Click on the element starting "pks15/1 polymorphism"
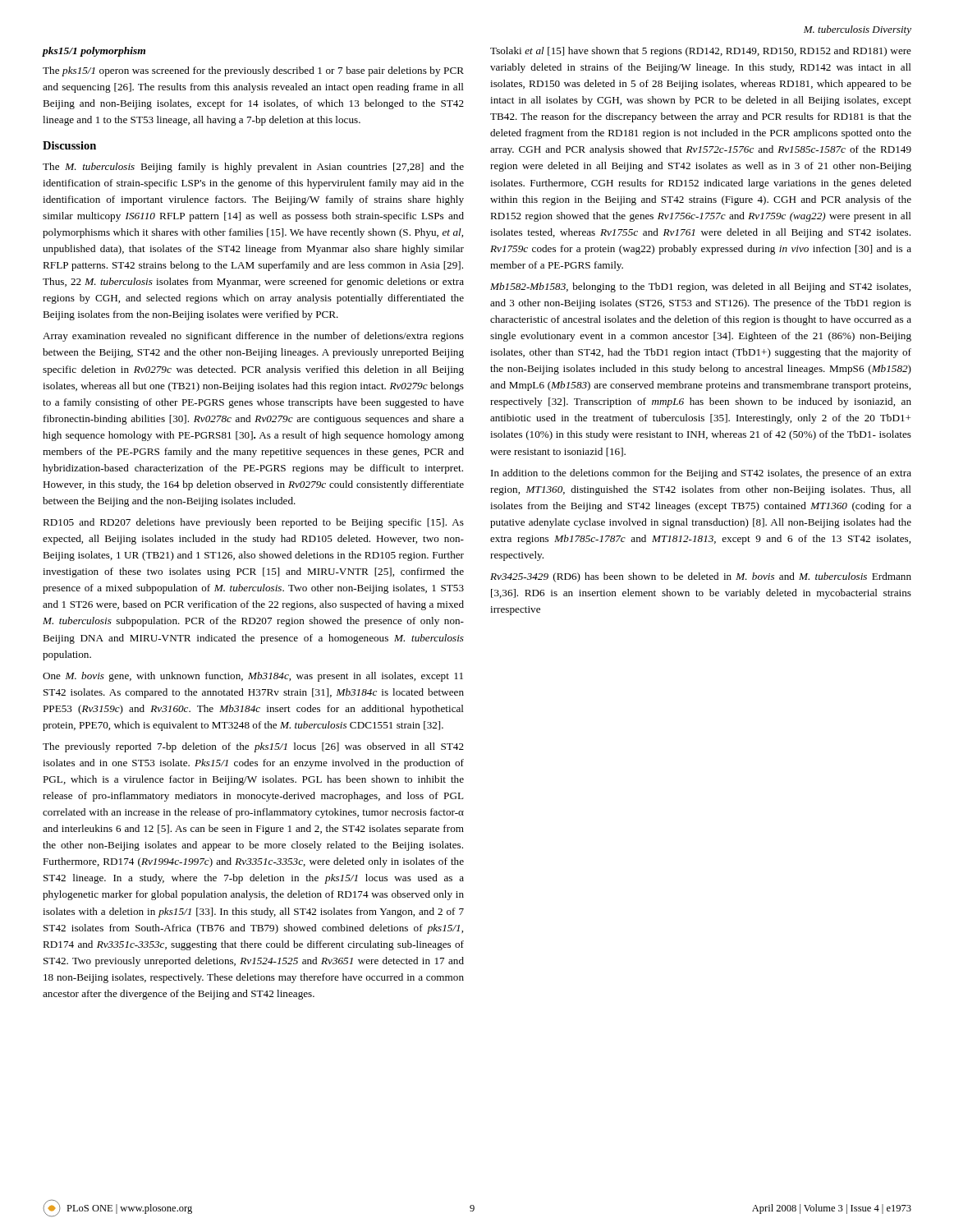The width and height of the screenshot is (954, 1232). pos(94,51)
